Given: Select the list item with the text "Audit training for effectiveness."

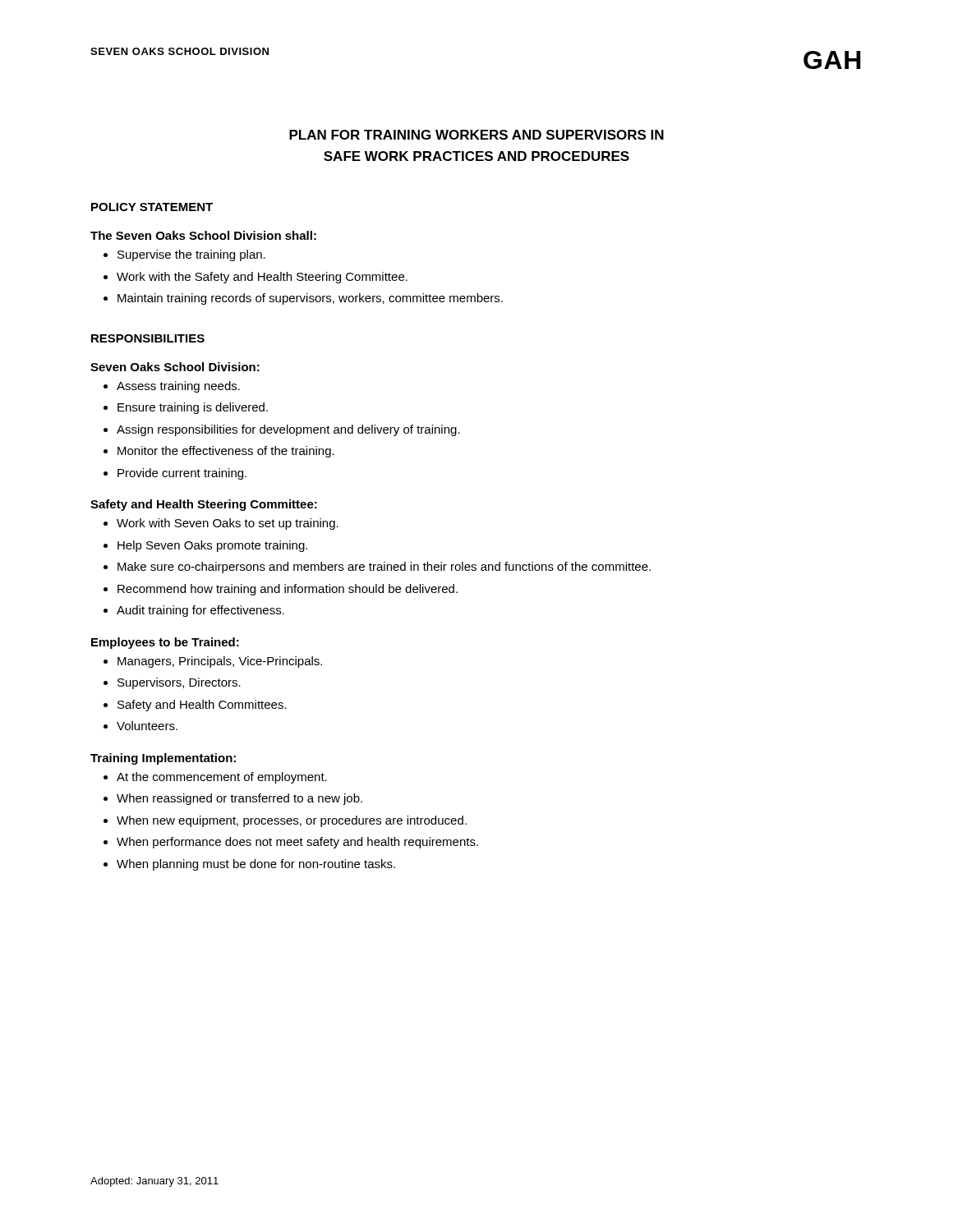Looking at the screenshot, I should tap(194, 611).
